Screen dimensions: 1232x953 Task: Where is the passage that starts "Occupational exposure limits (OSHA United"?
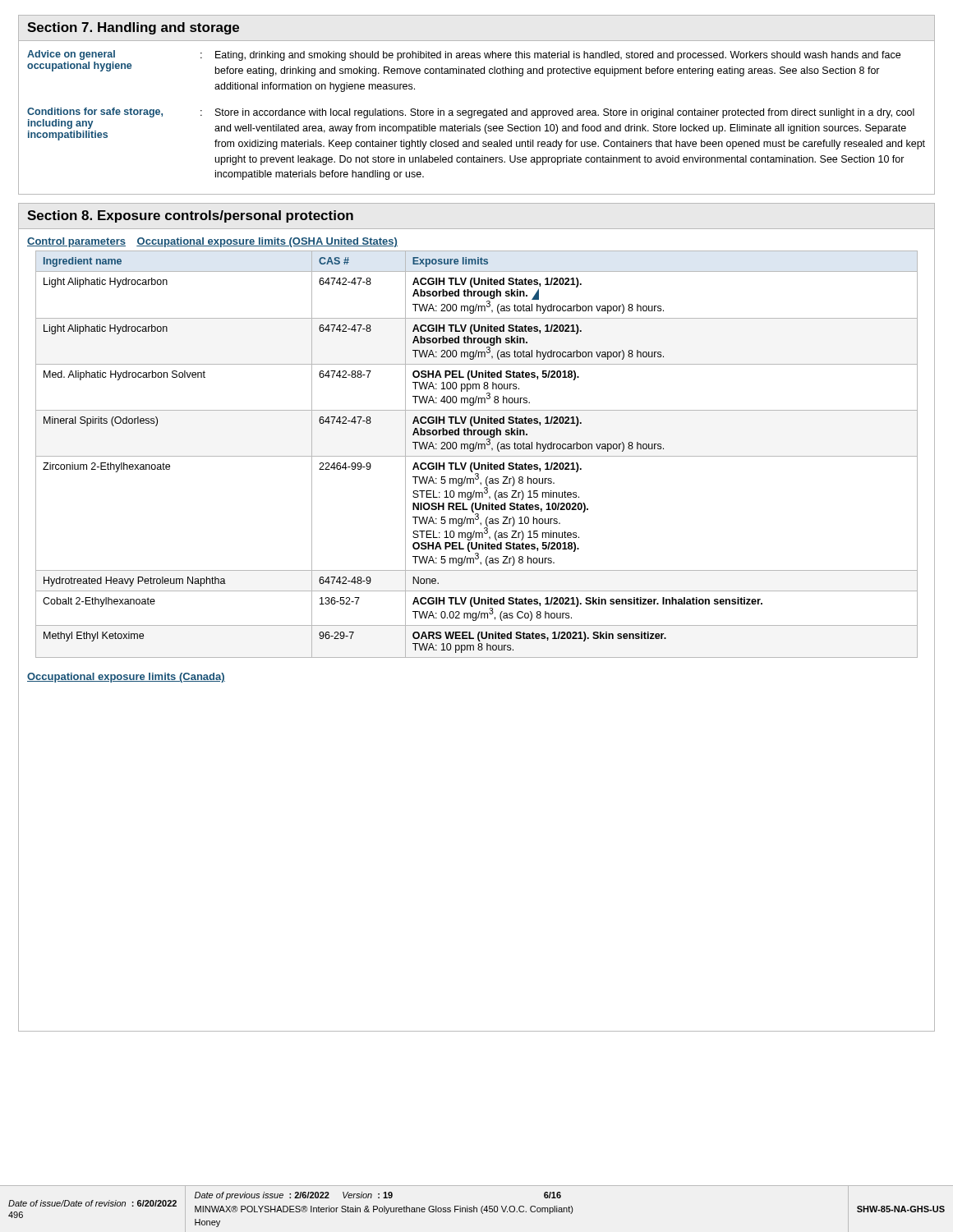[267, 241]
